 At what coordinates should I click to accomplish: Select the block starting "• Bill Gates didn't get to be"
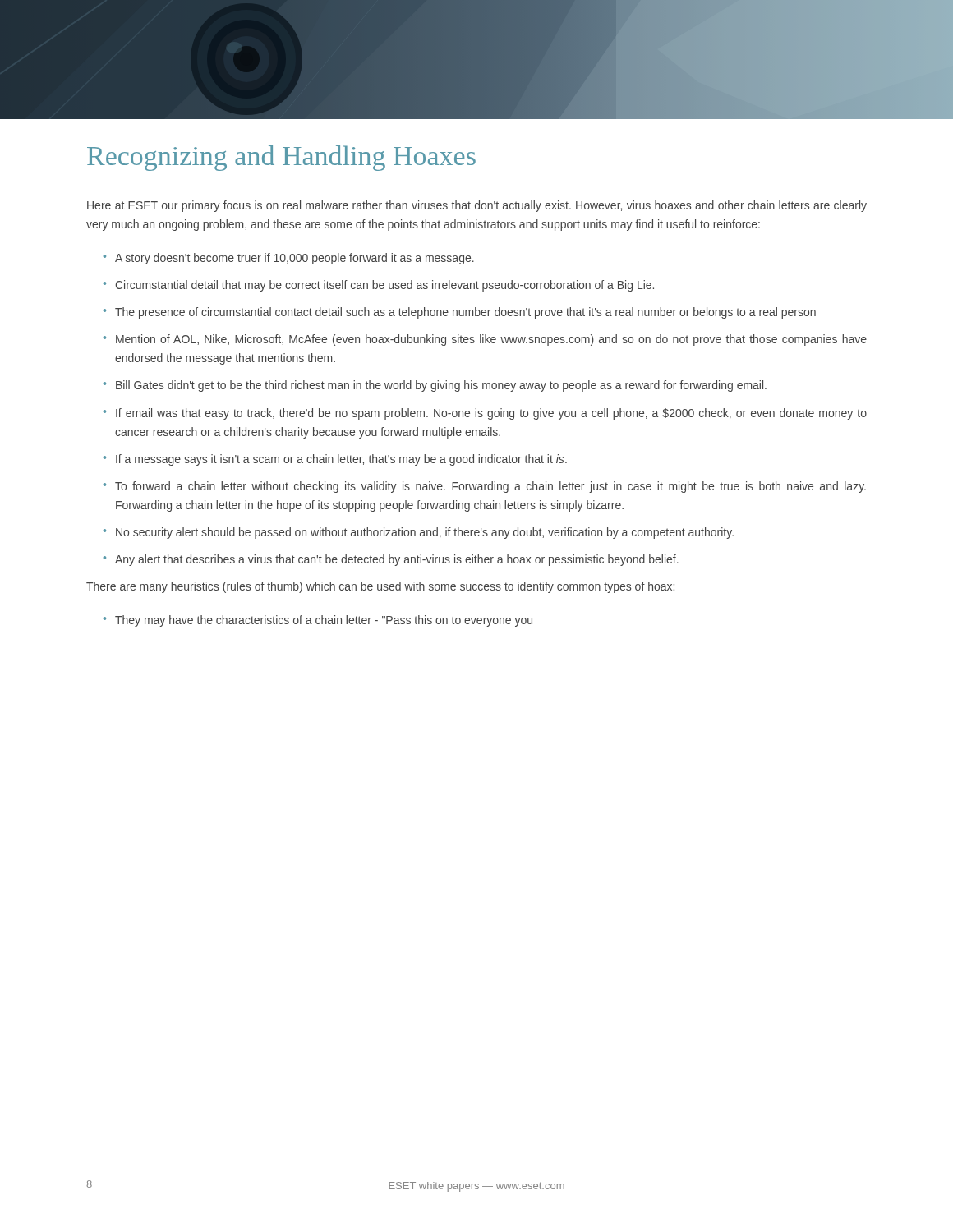pyautogui.click(x=485, y=386)
